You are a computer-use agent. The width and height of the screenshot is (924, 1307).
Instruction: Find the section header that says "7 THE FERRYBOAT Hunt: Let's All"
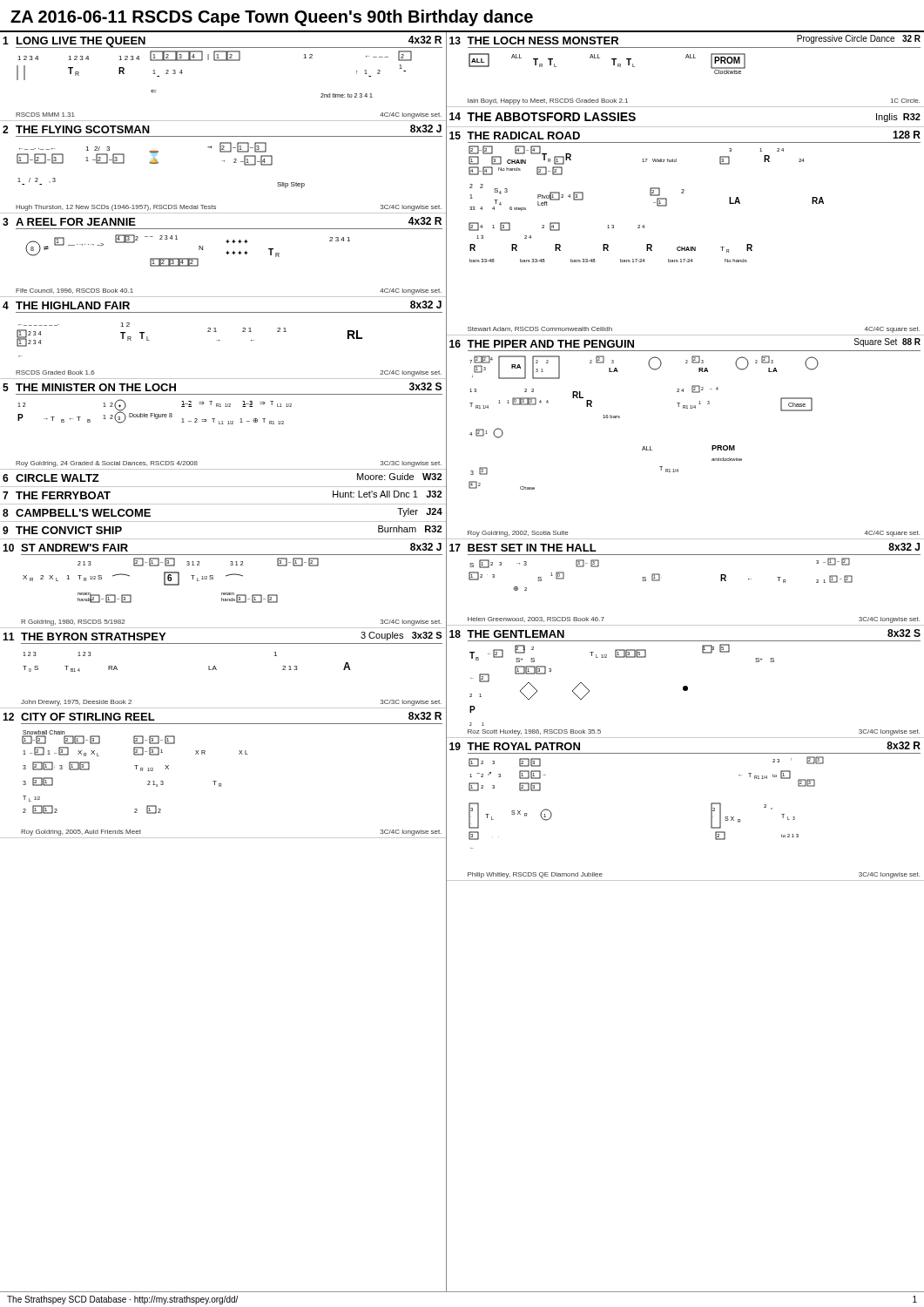pyautogui.click(x=222, y=495)
